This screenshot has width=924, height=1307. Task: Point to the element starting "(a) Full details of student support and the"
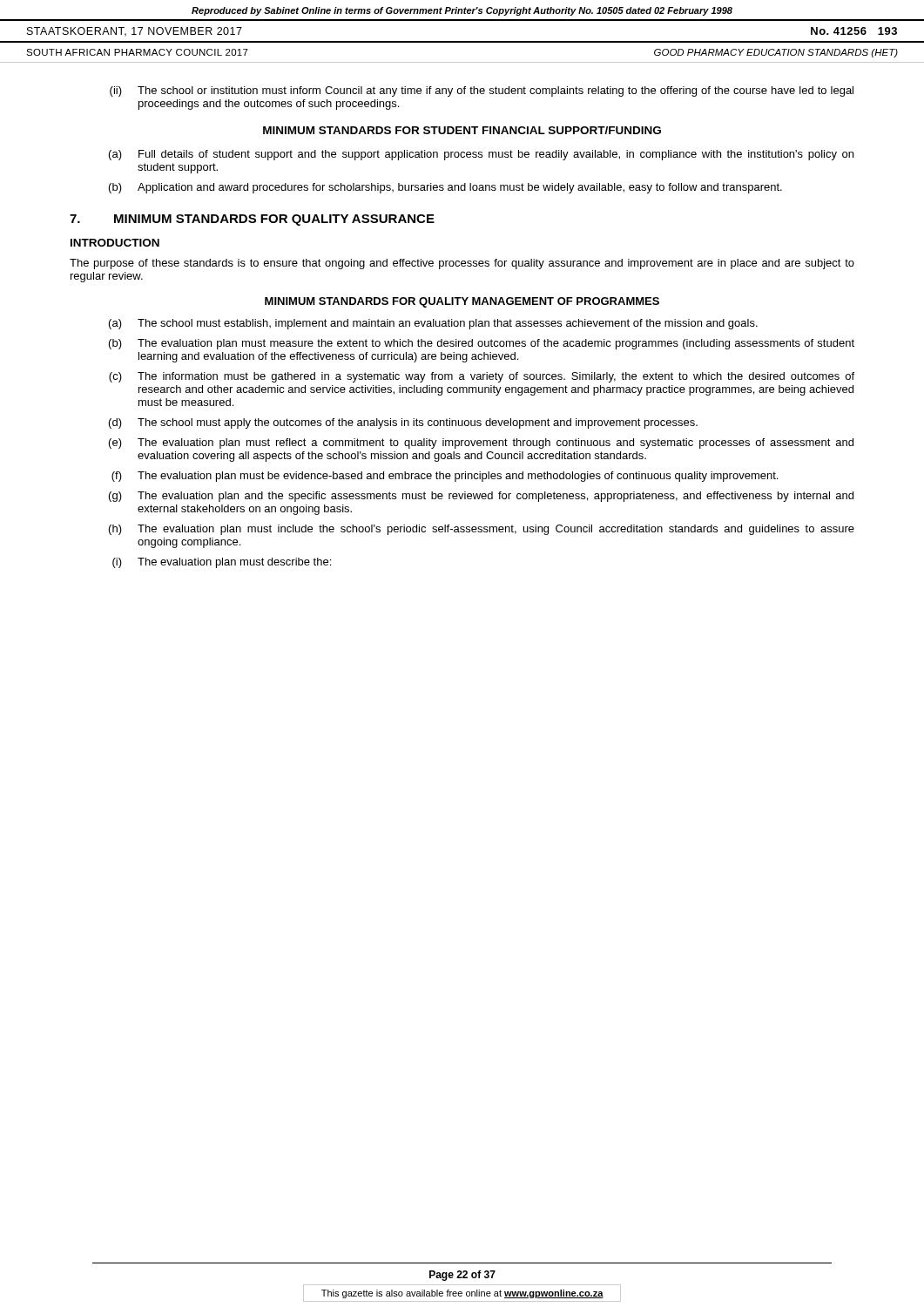[462, 160]
